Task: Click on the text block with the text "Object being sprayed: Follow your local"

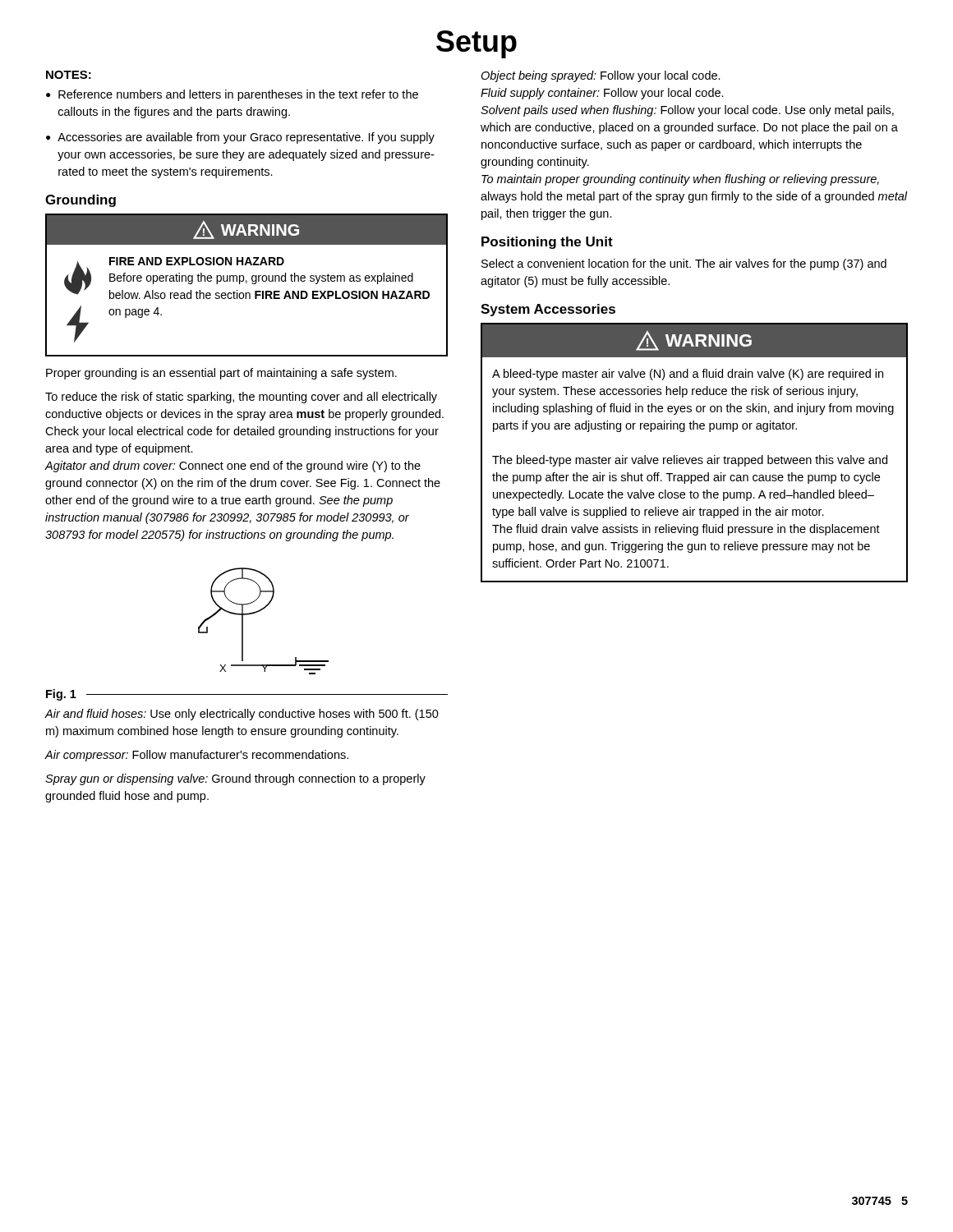Action: coord(694,145)
